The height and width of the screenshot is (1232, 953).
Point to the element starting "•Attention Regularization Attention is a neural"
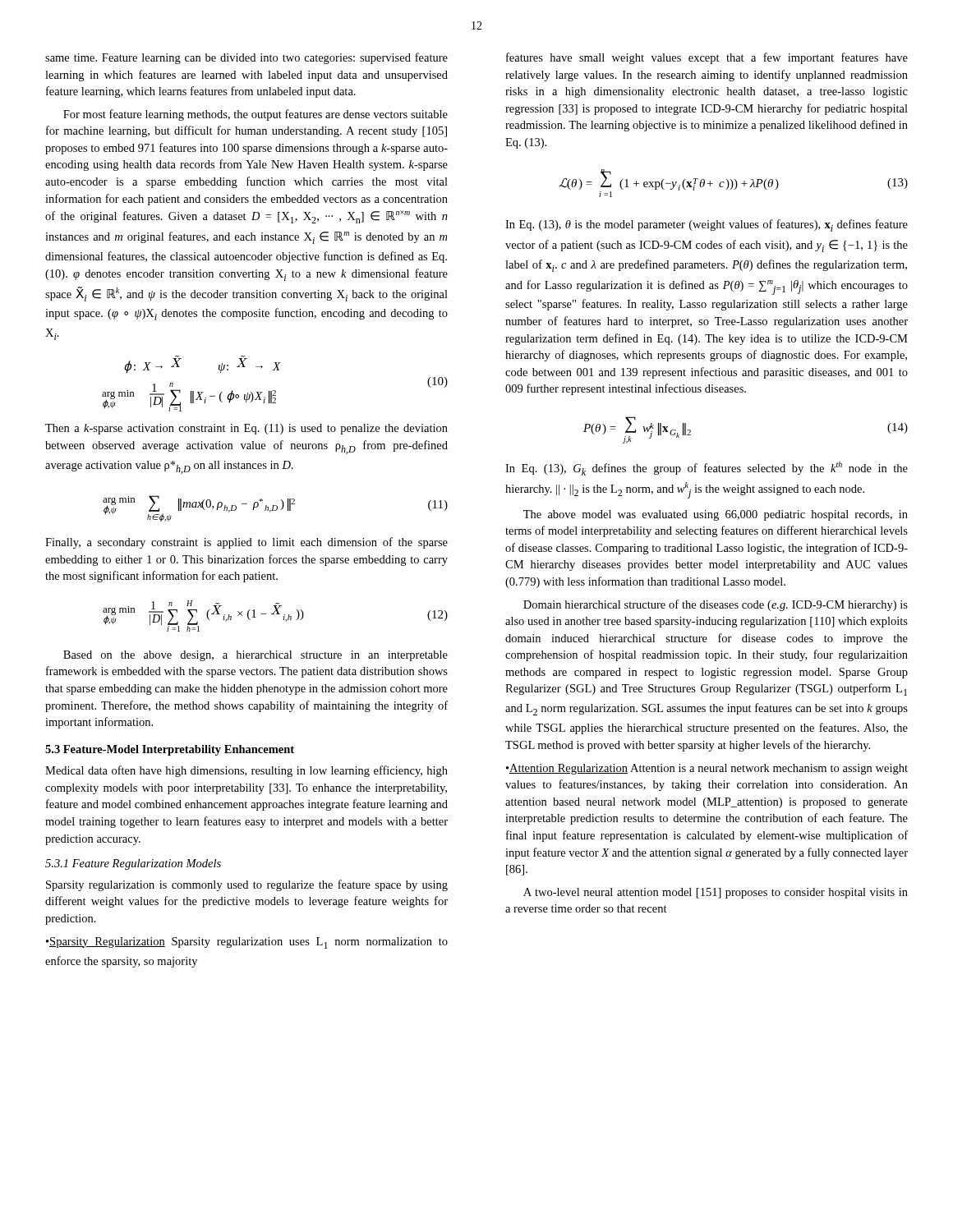(707, 819)
